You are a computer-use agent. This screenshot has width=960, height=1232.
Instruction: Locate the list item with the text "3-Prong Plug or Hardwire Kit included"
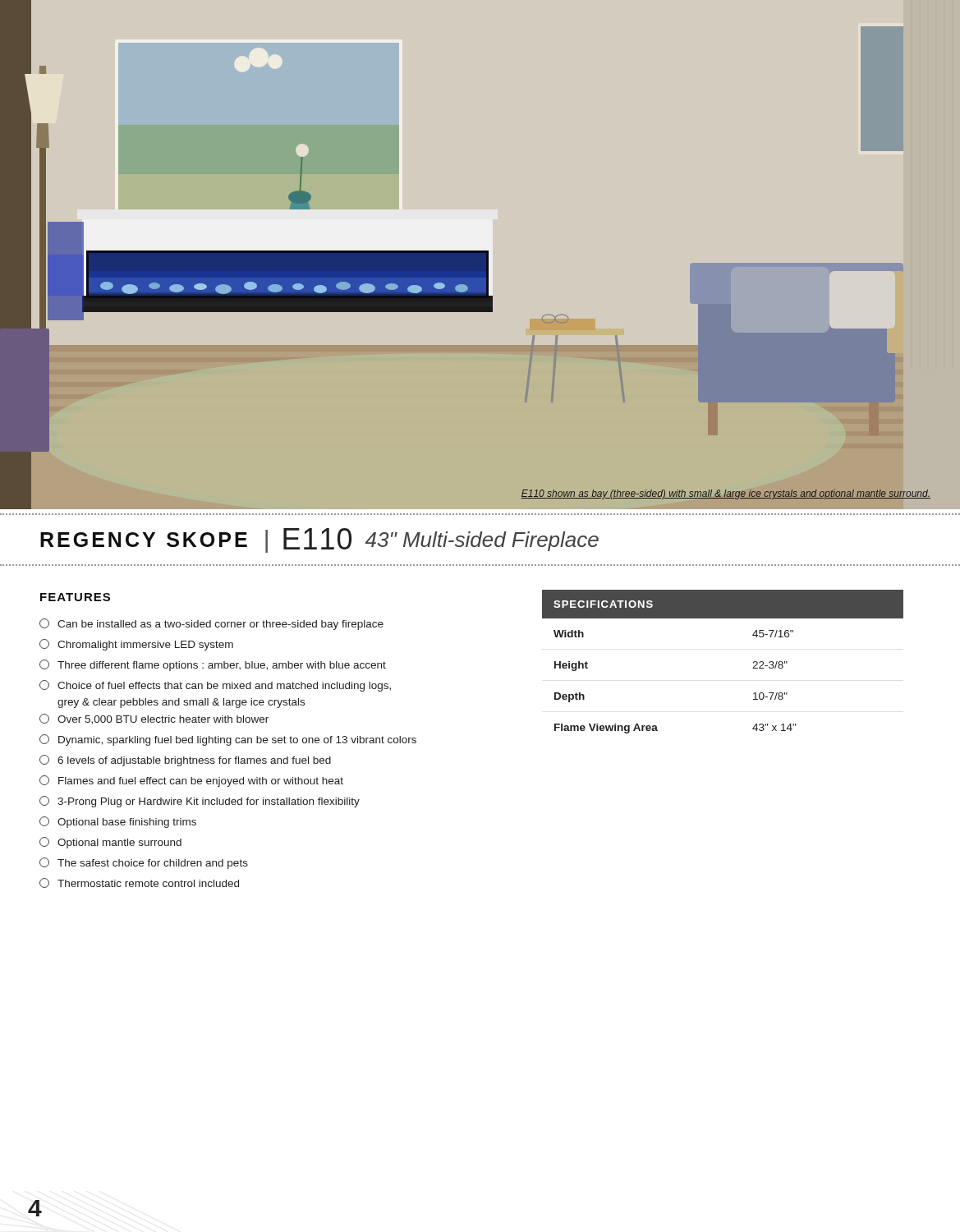click(x=199, y=801)
